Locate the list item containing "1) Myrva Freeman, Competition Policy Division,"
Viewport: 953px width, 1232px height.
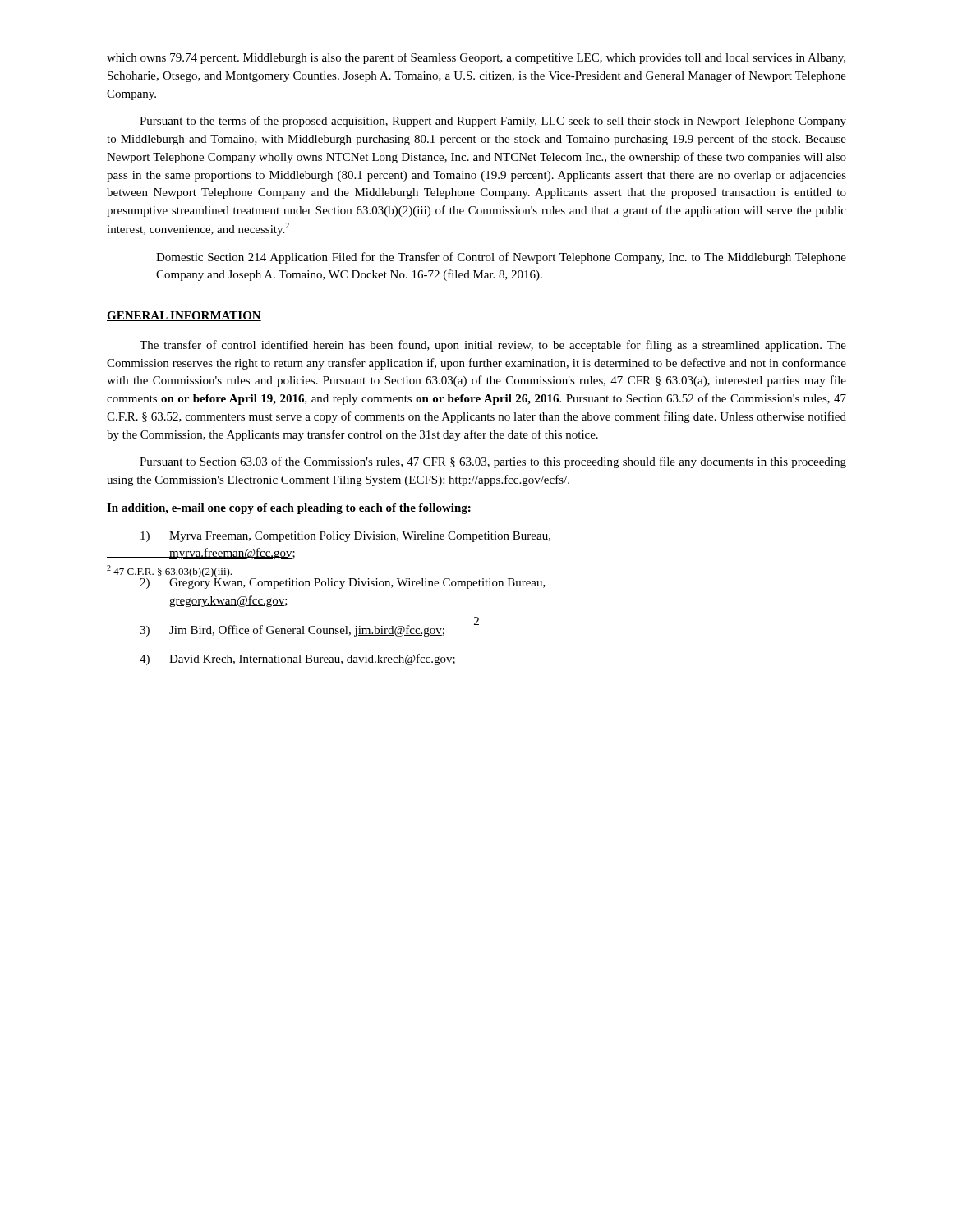[493, 545]
